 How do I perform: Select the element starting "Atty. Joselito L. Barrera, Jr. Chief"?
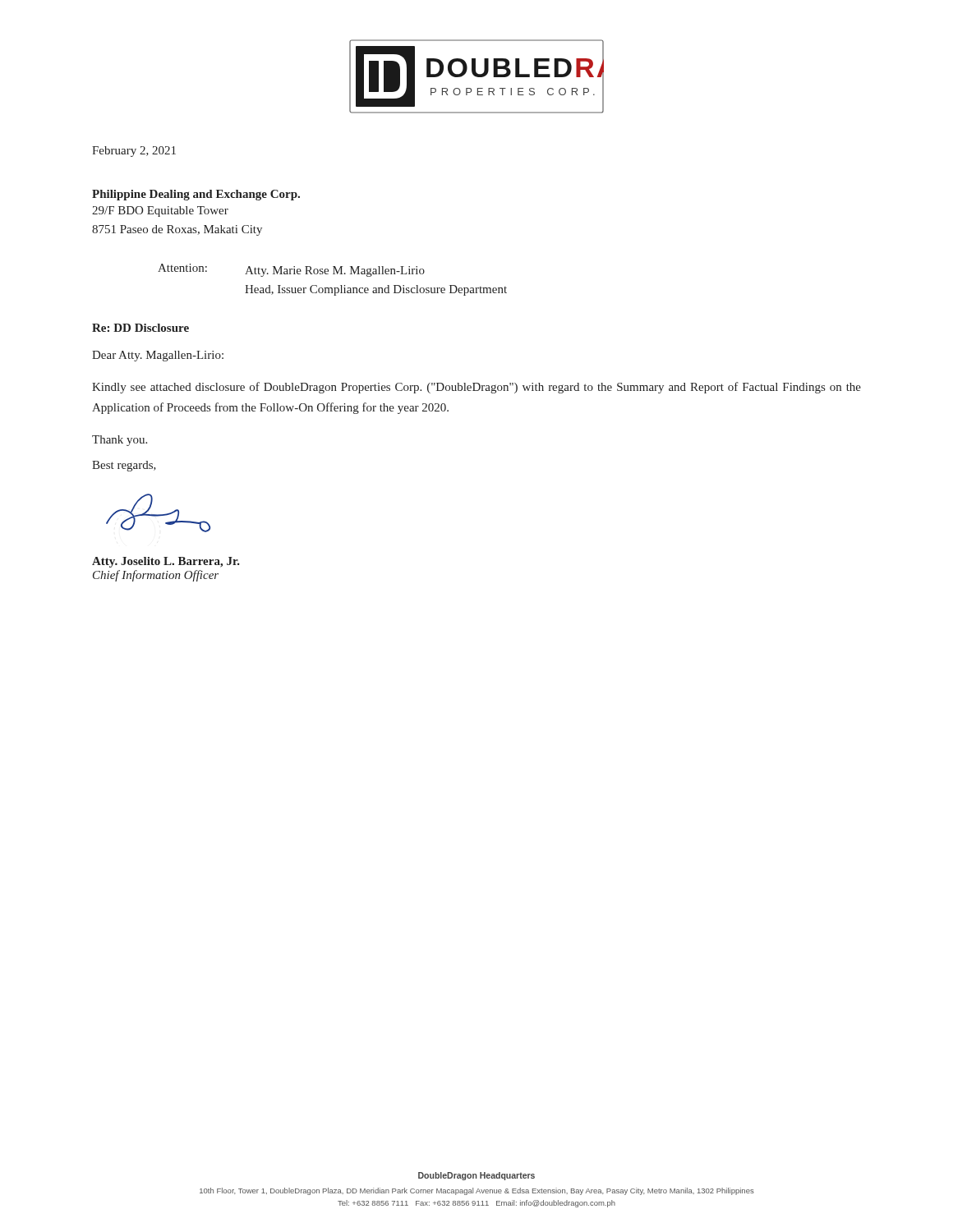[x=166, y=568]
